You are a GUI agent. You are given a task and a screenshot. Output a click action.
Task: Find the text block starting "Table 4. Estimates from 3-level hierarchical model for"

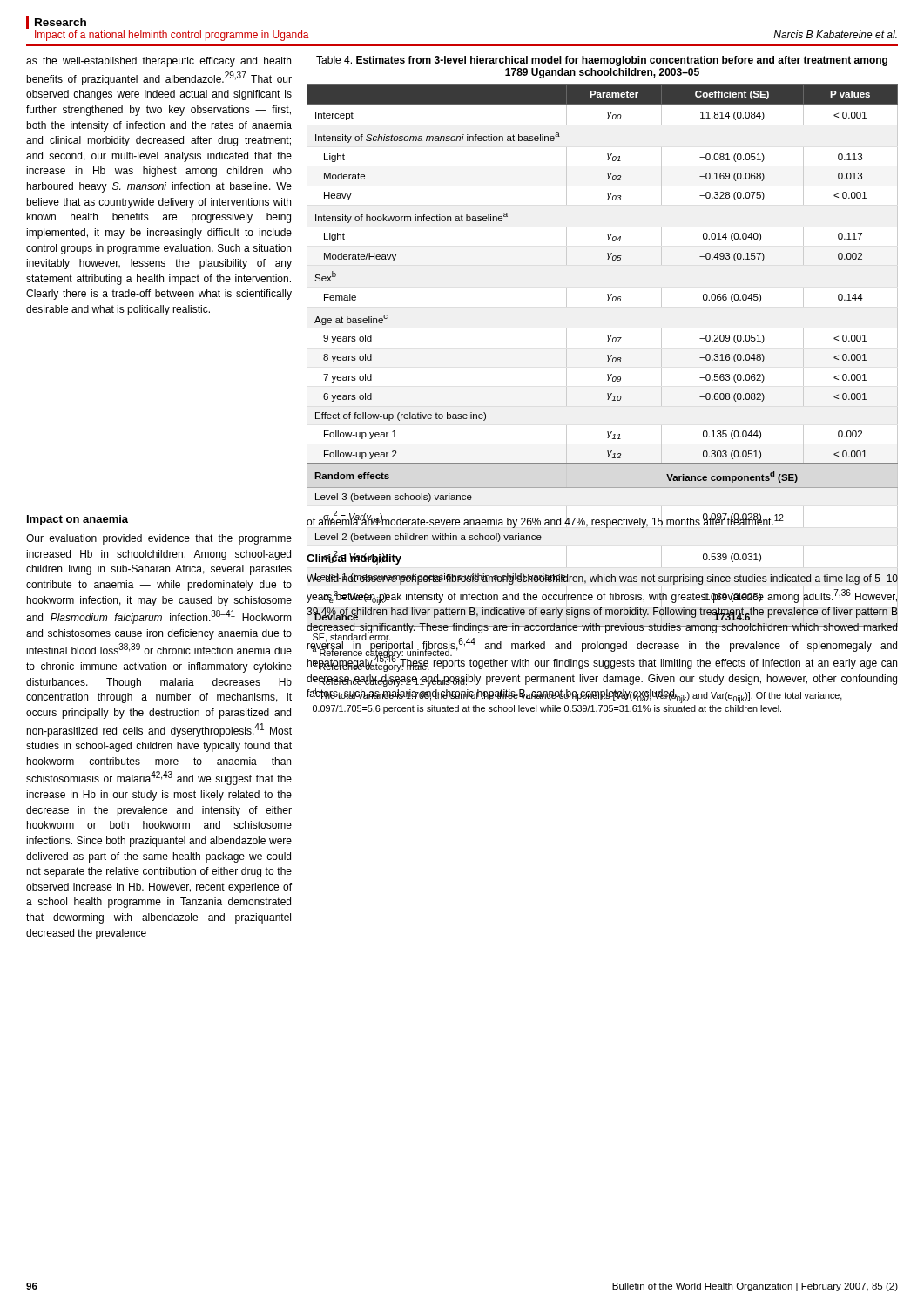coord(602,66)
